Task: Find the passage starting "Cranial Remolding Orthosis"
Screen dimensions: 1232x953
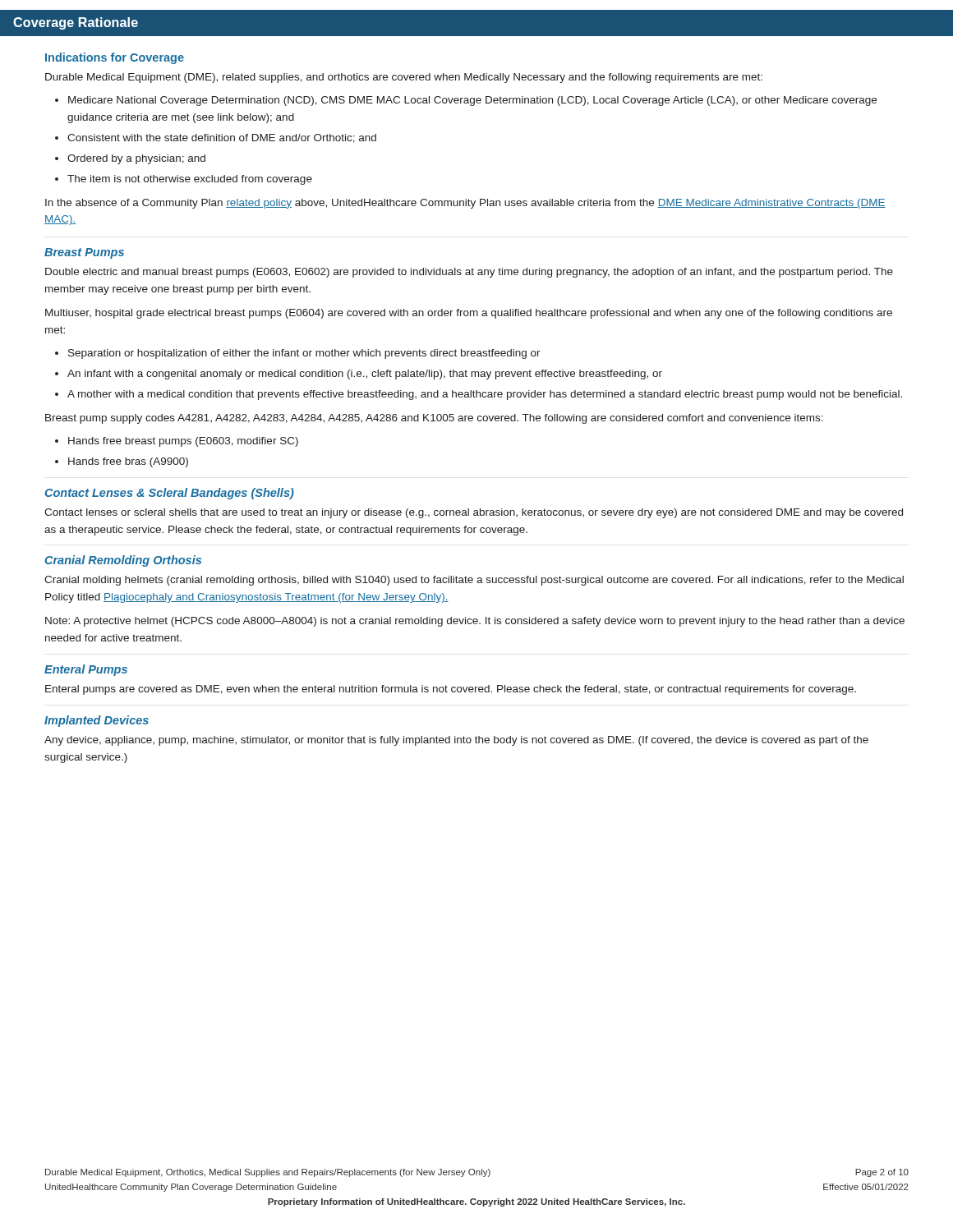Action: [x=123, y=560]
